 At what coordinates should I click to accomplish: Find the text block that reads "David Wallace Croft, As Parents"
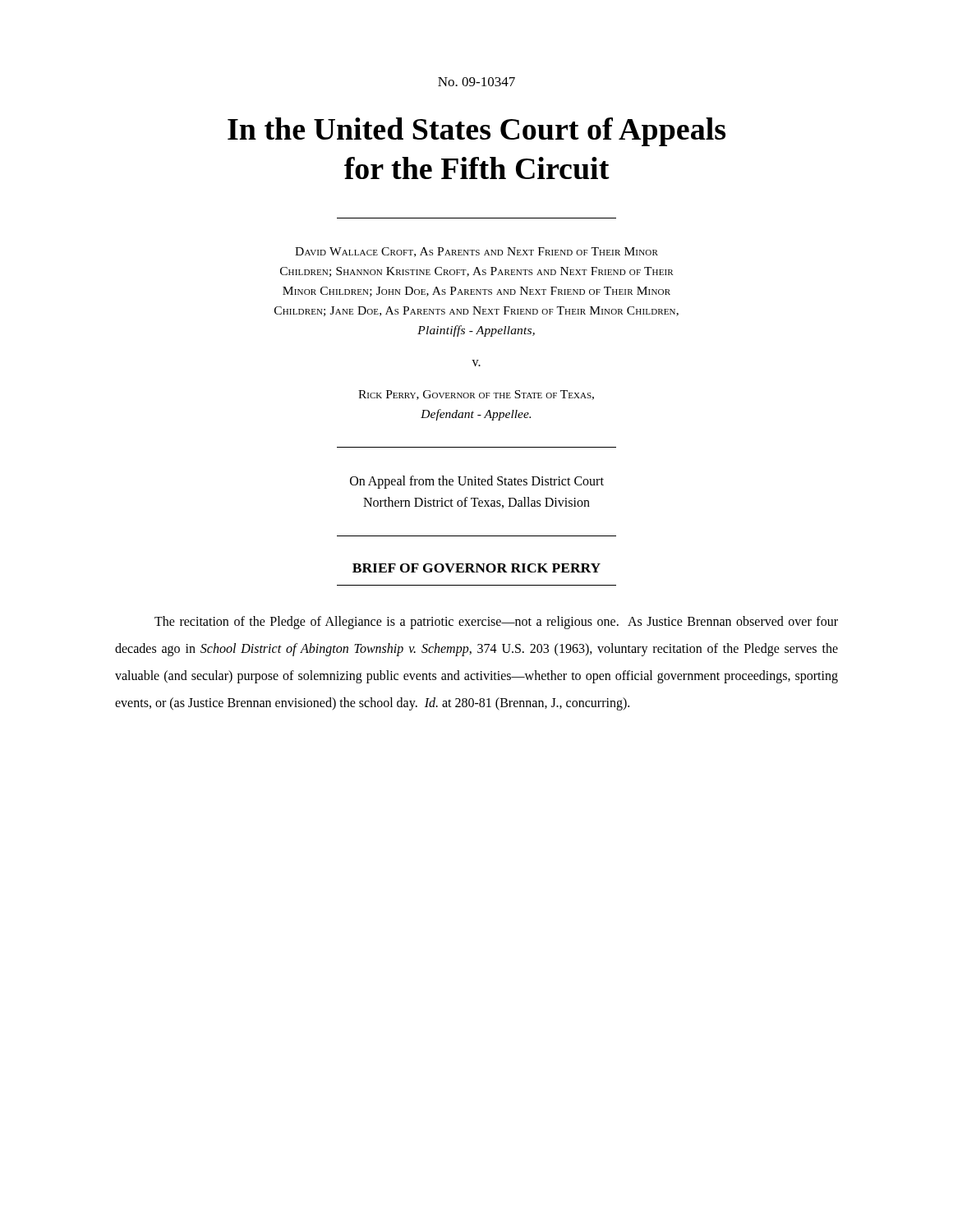[x=476, y=290]
